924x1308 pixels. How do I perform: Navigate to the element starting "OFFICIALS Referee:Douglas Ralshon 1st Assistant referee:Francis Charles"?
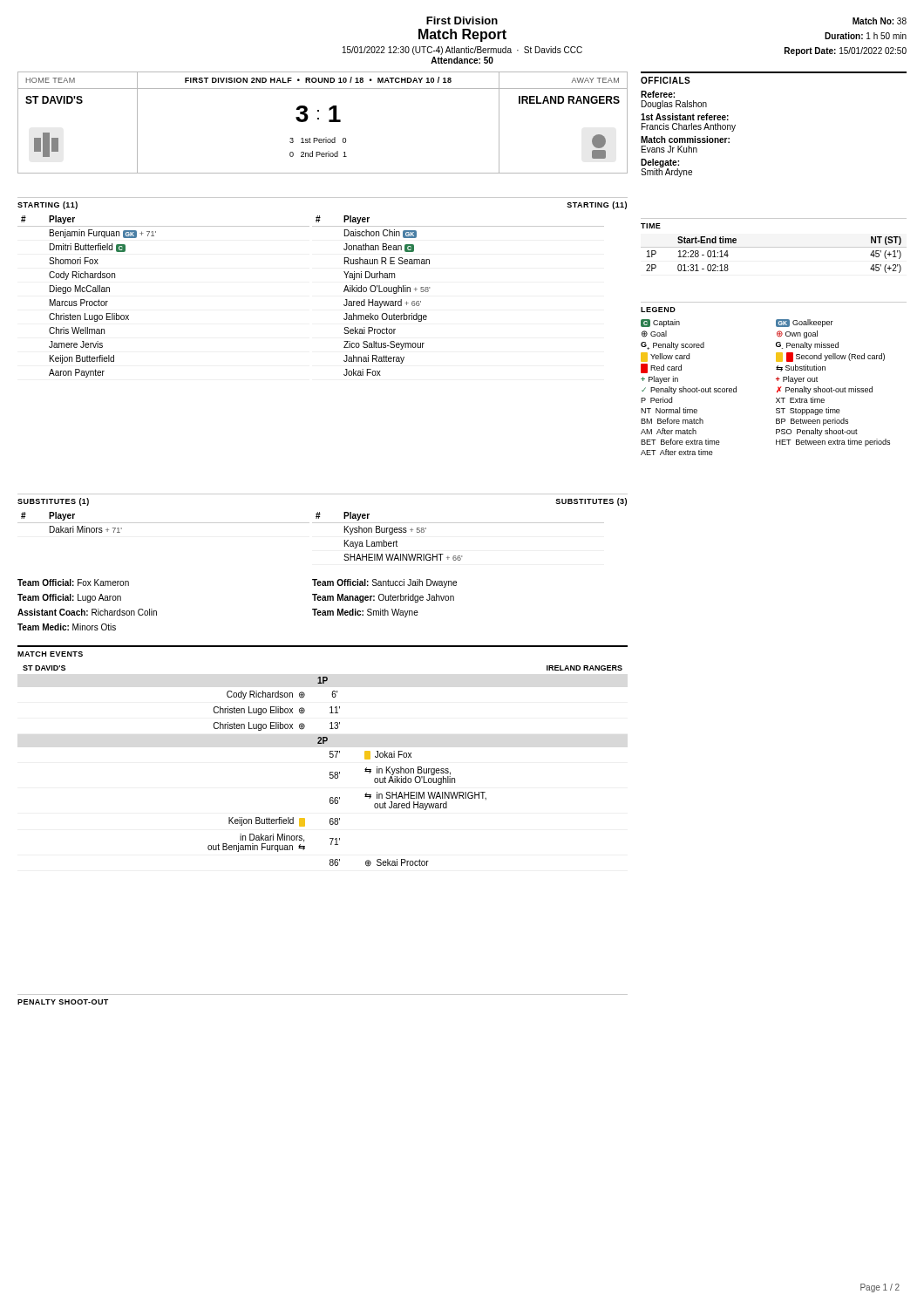pyautogui.click(x=666, y=80)
